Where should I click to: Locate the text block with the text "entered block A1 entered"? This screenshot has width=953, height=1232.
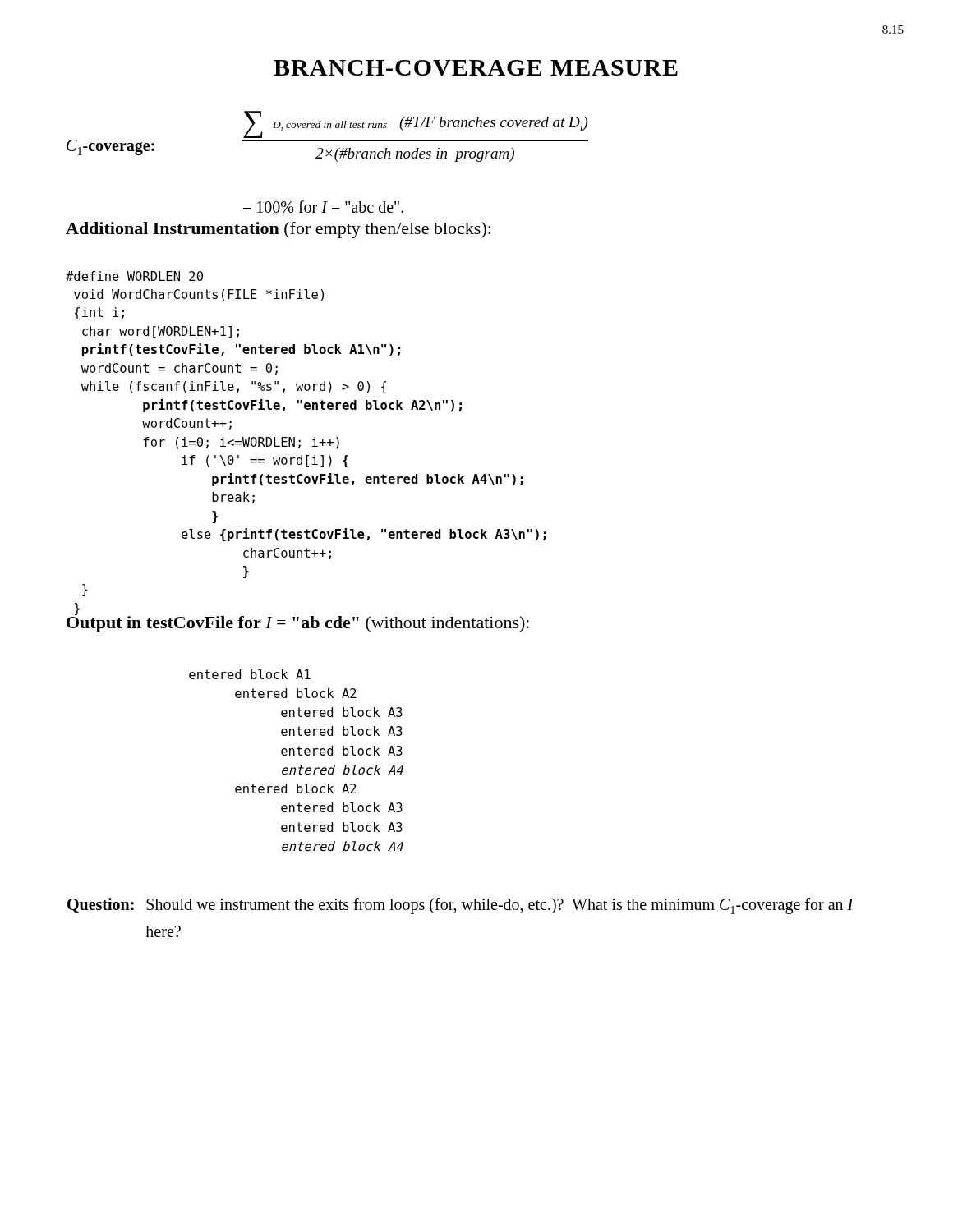coord(250,674)
